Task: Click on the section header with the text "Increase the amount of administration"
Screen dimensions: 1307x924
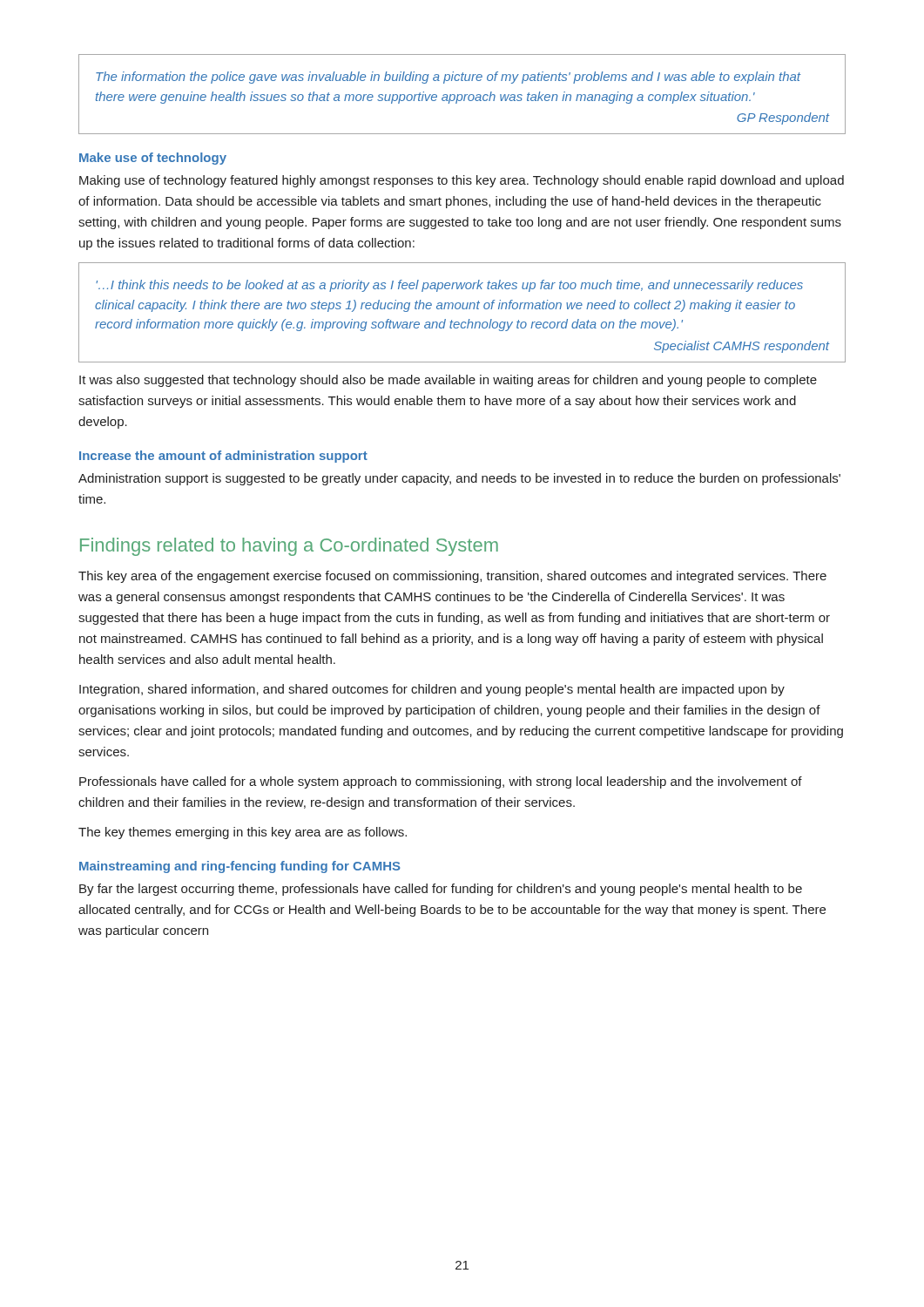Action: click(x=223, y=455)
